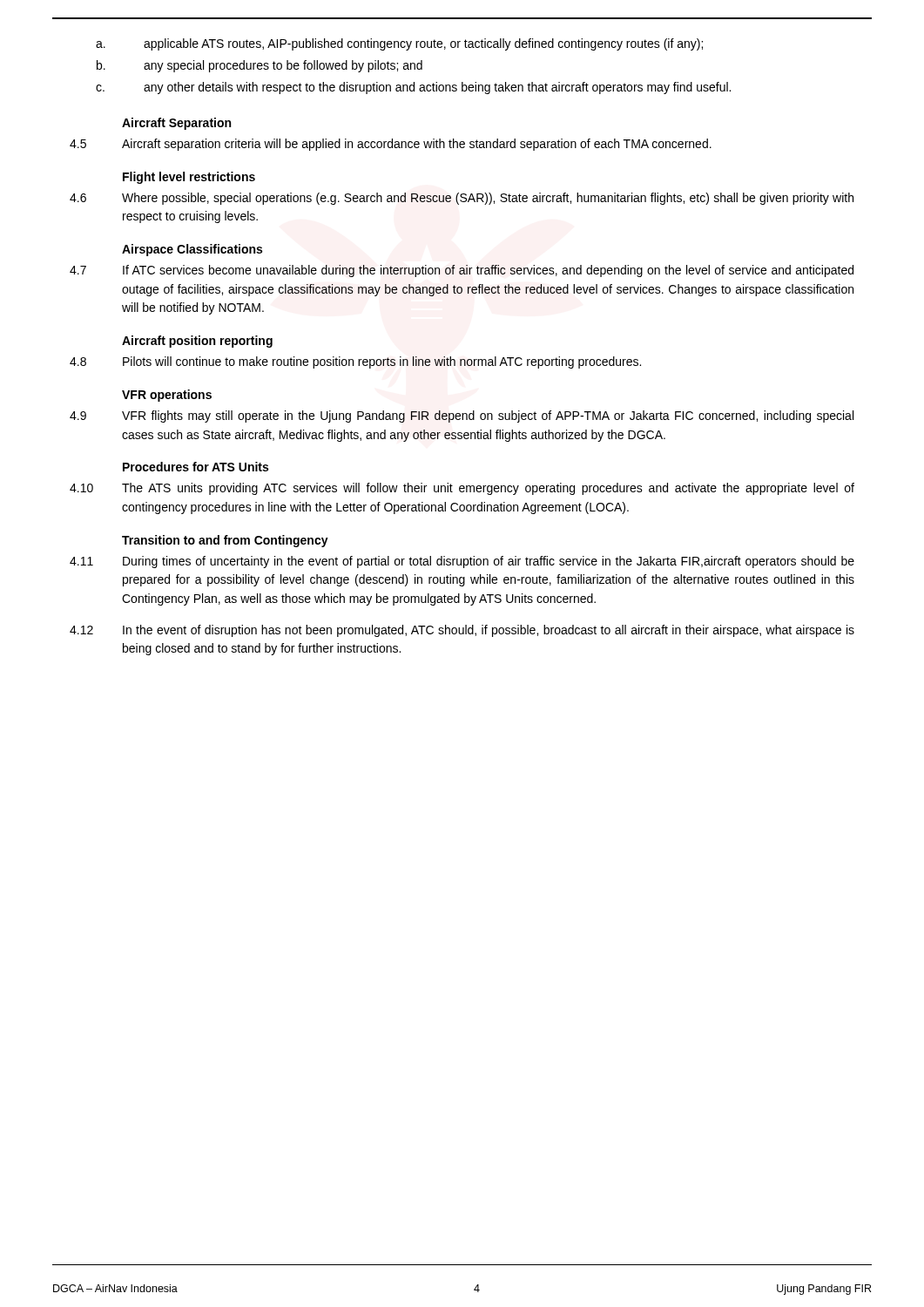924x1307 pixels.
Task: Click on the text starting "Aircraft position reporting"
Action: [x=197, y=341]
